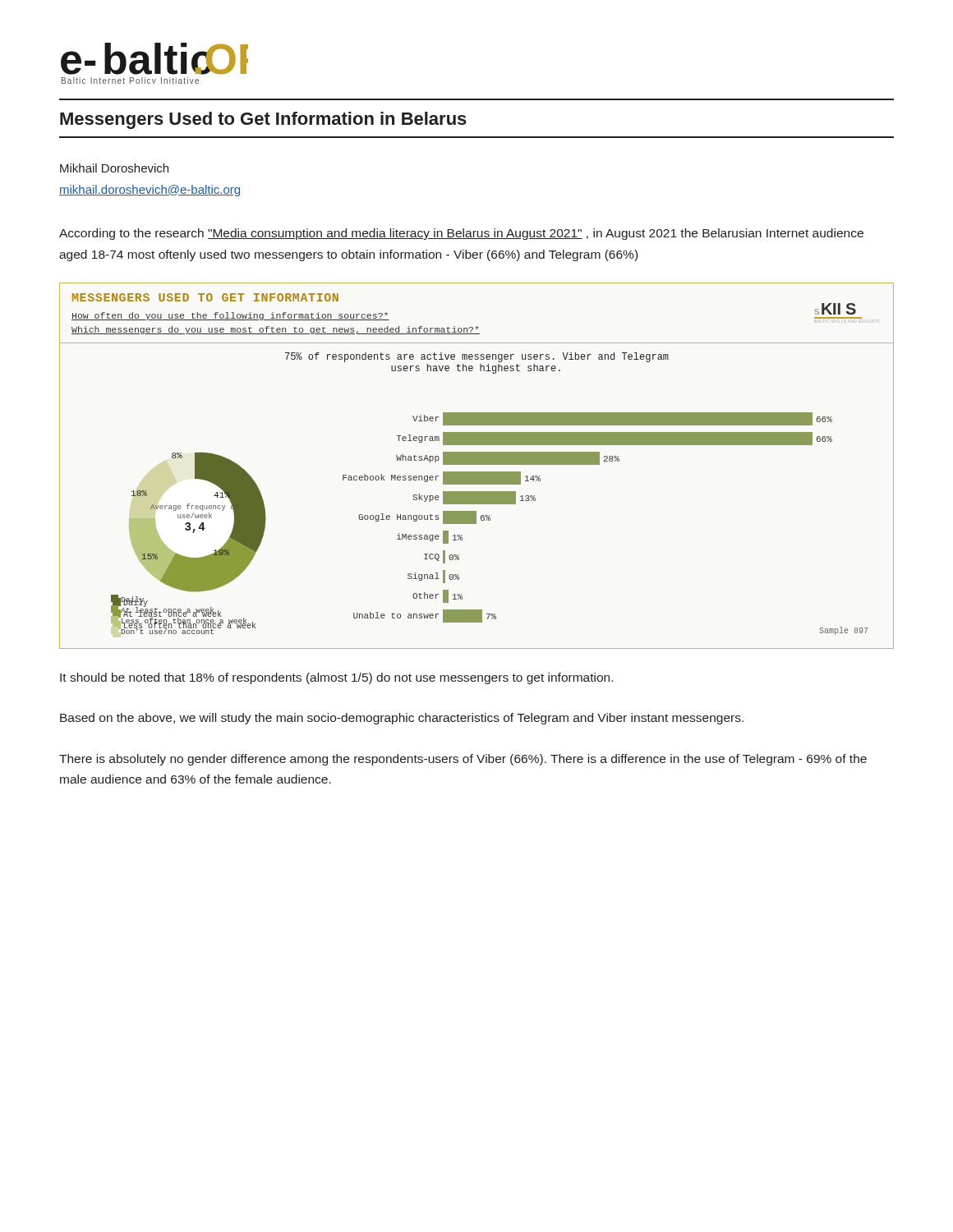Find the passage starting "It should be noted that 18% of"
The width and height of the screenshot is (953, 1232).
(x=337, y=677)
